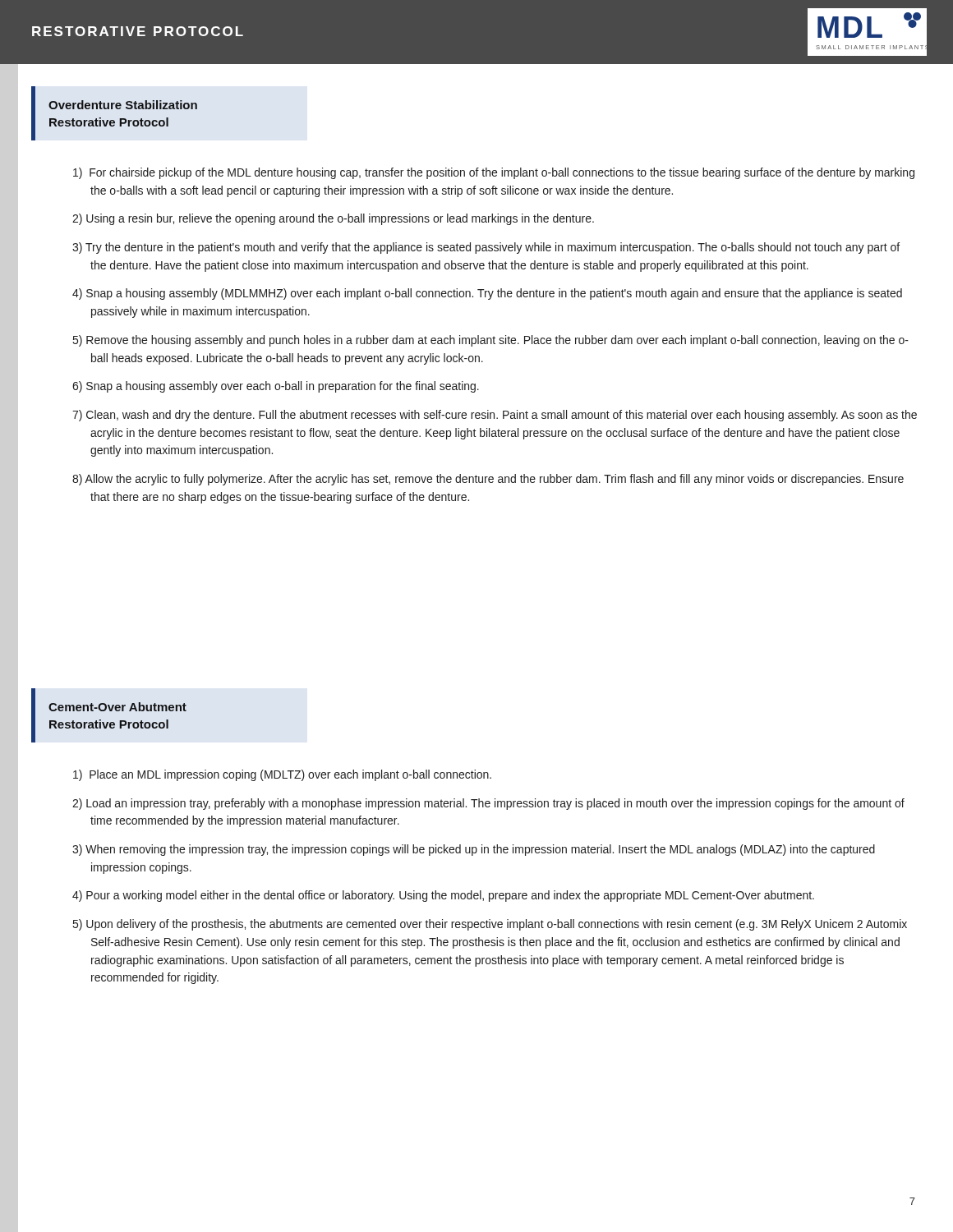Select the list item that reads "4) Pour a working model either in the"
Screen dimensions: 1232x953
click(x=495, y=896)
